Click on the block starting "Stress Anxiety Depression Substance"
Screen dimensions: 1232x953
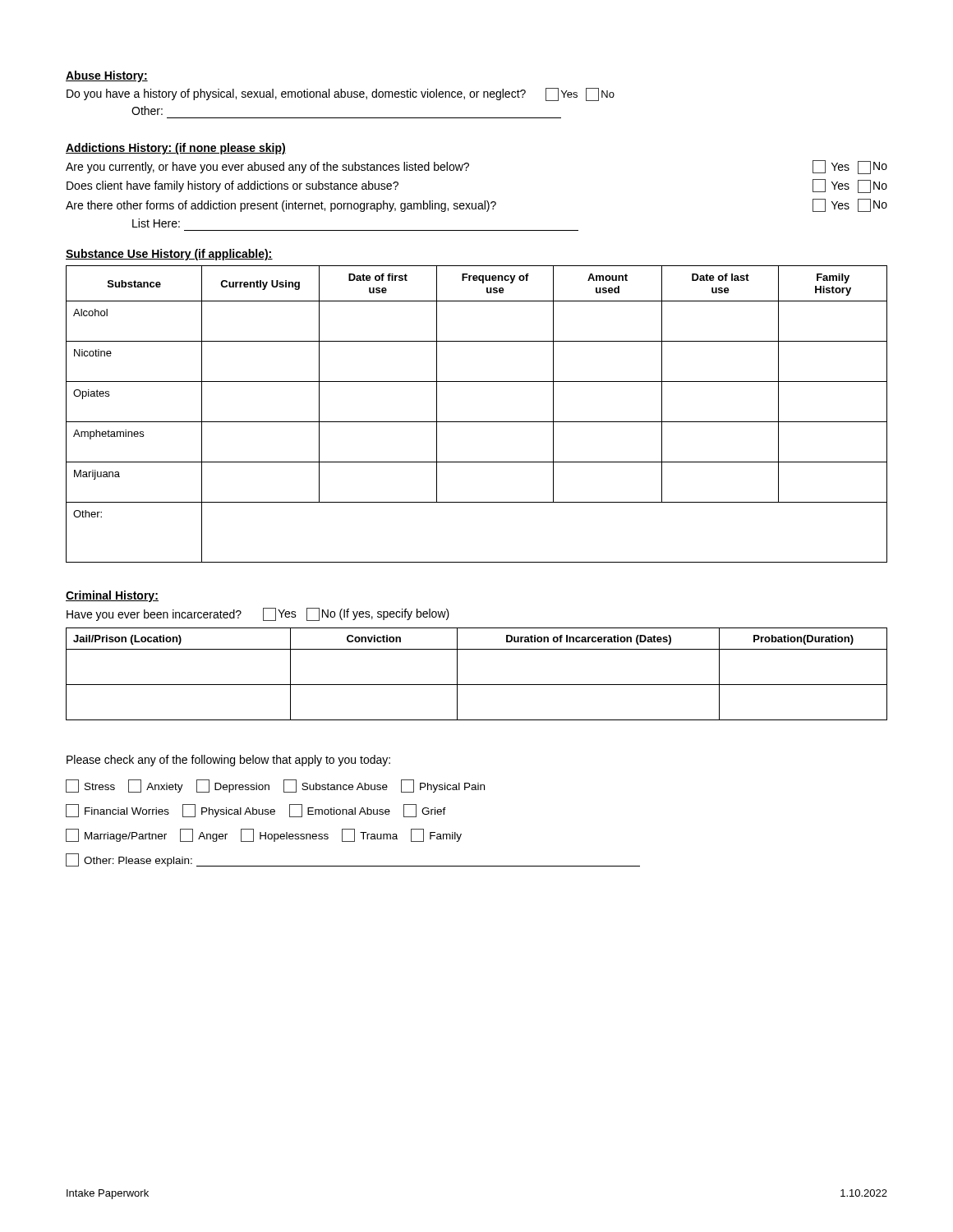click(x=276, y=786)
